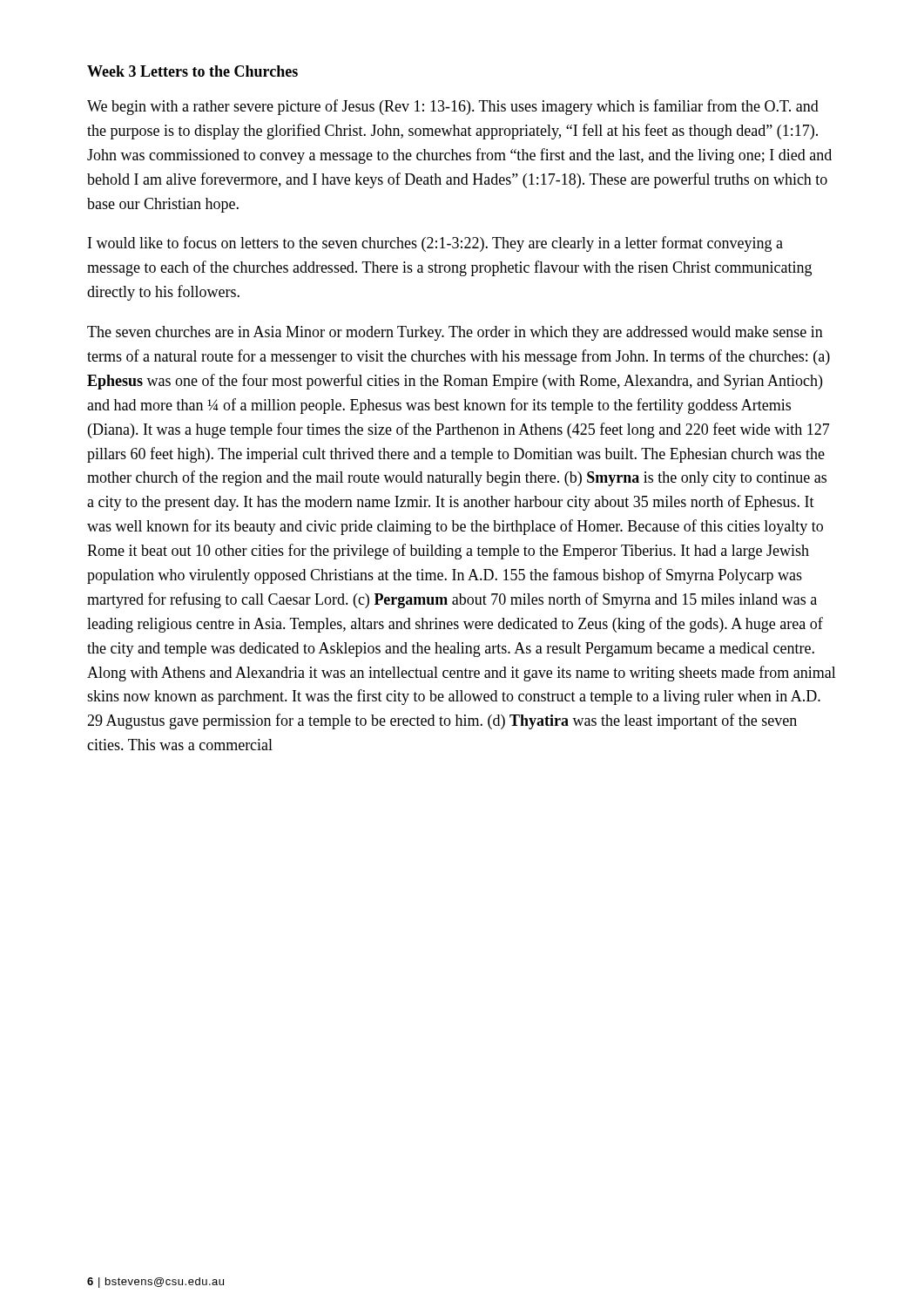The height and width of the screenshot is (1307, 924).
Task: Locate the passage starting "The seven churches are in Asia"
Action: click(461, 539)
